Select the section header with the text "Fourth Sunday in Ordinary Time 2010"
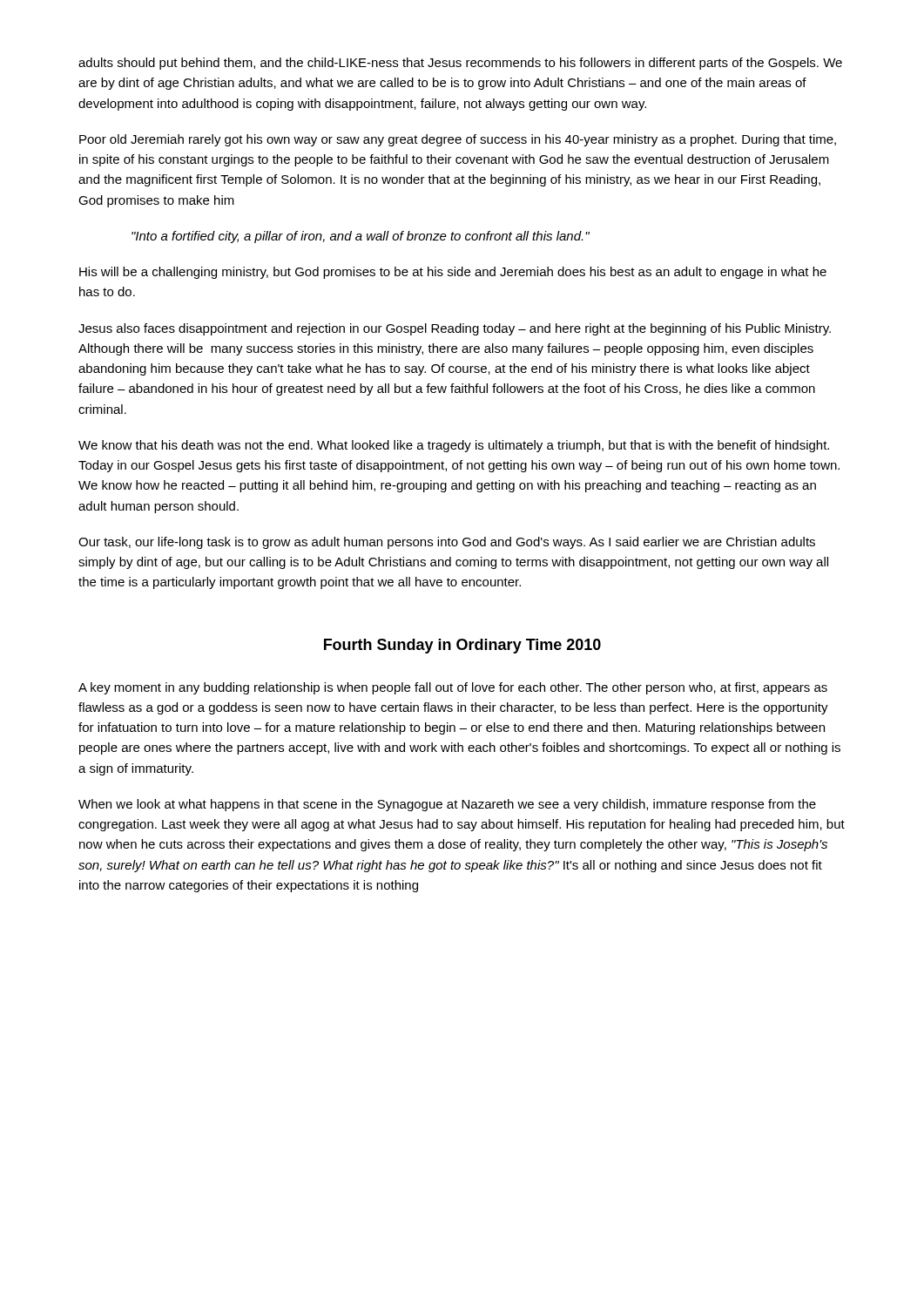This screenshot has height=1307, width=924. click(x=462, y=644)
